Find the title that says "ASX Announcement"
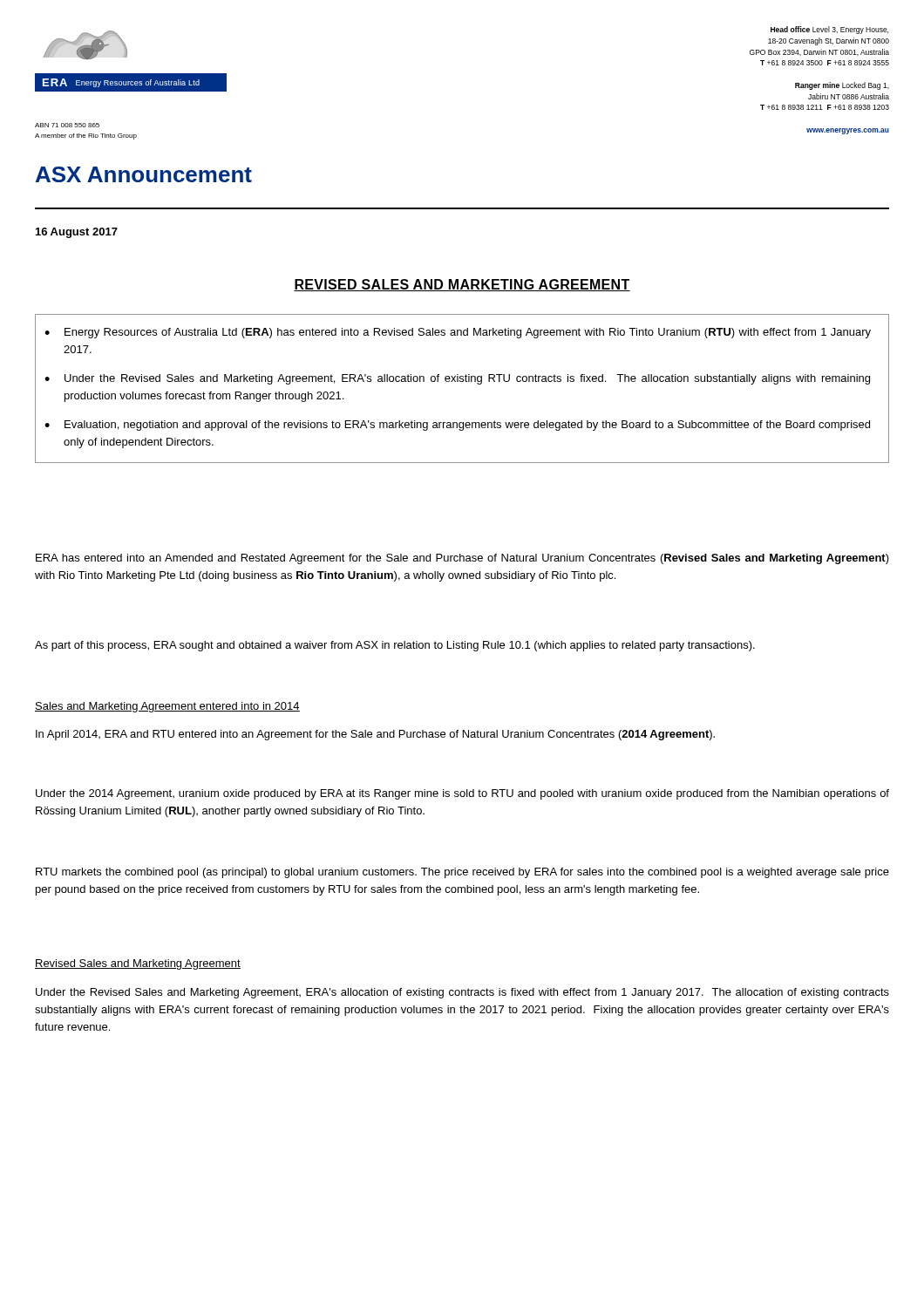This screenshot has height=1308, width=924. pos(143,175)
